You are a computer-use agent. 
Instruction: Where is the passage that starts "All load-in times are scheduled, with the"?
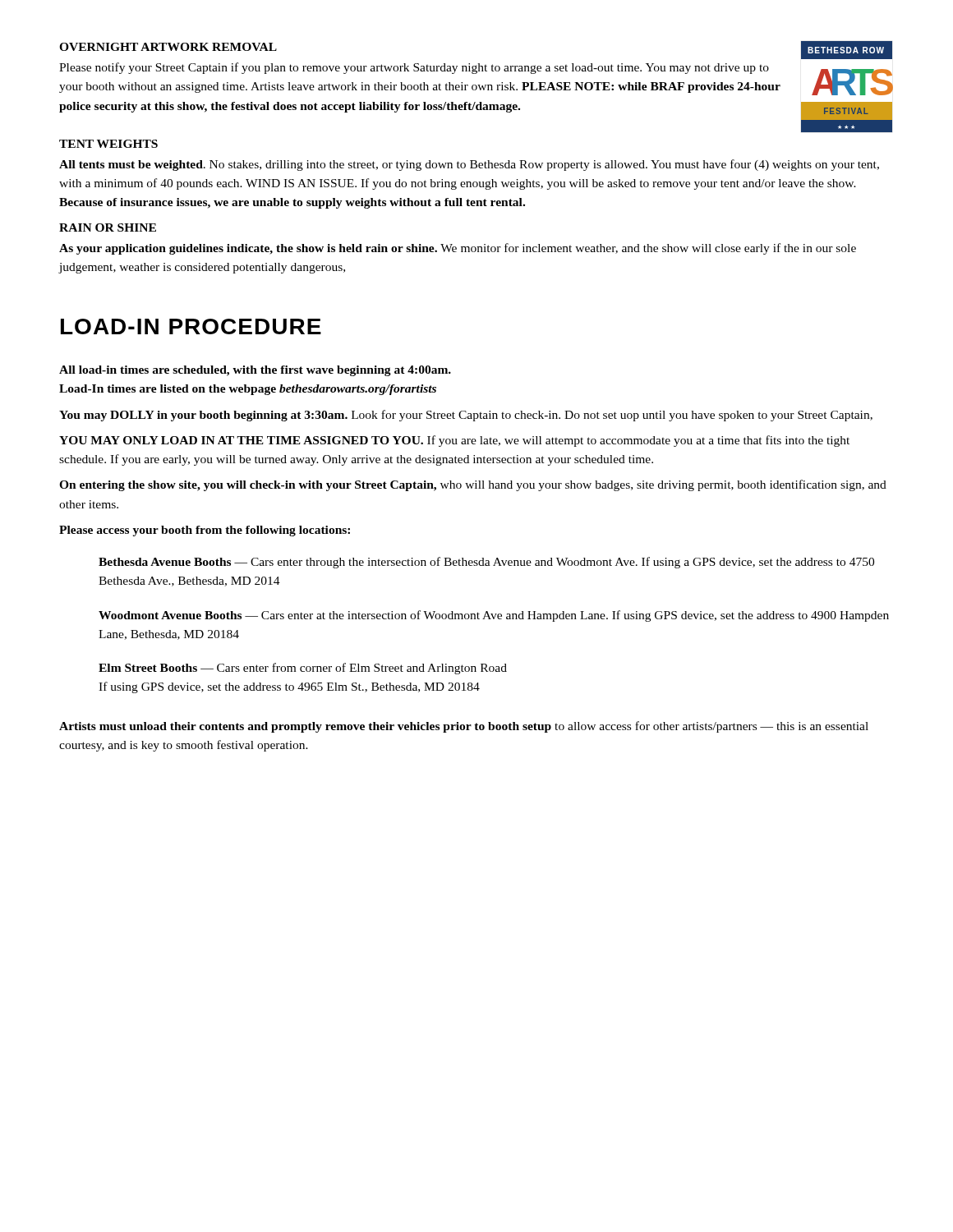[255, 379]
